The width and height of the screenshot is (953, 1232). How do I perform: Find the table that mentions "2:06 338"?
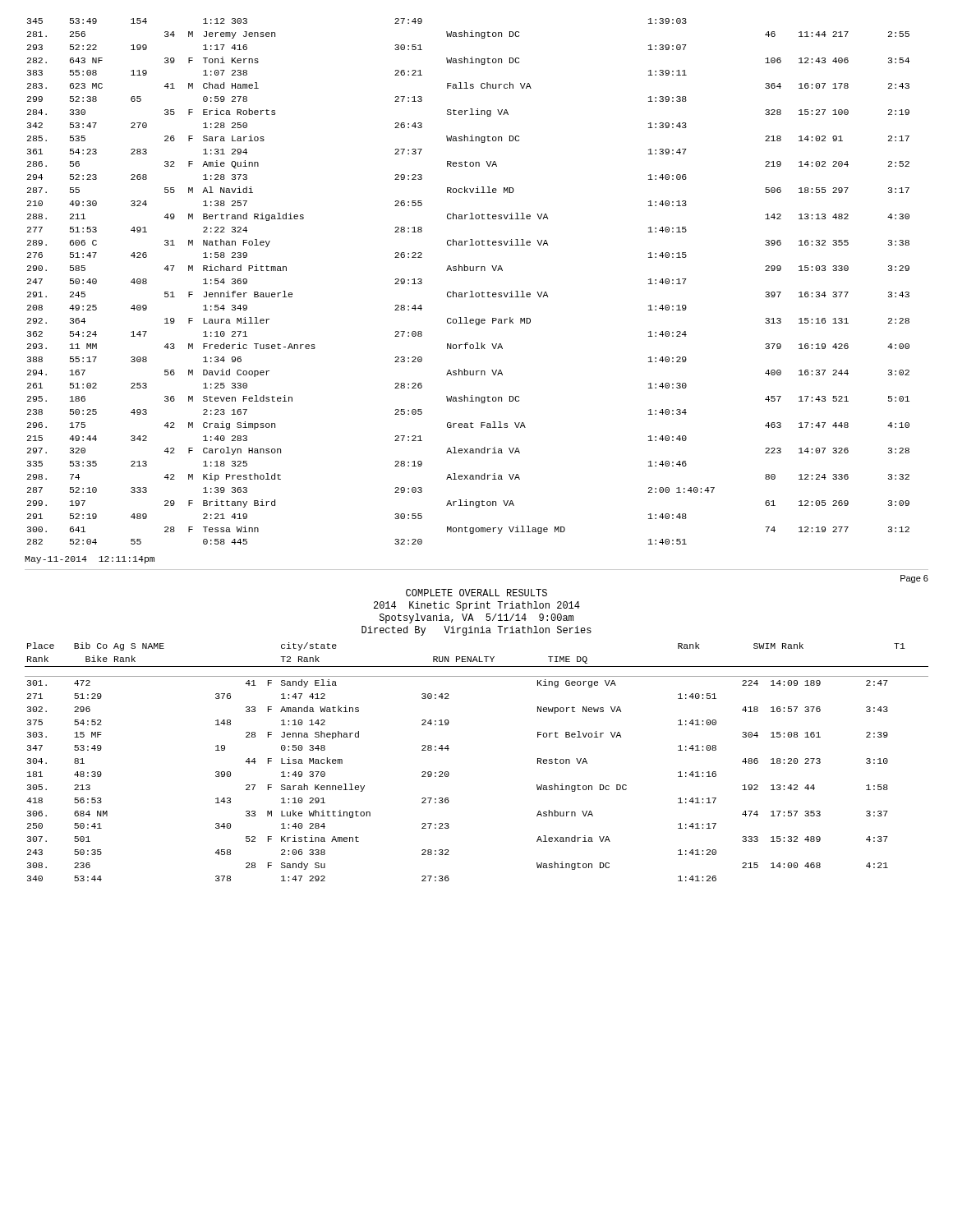[x=476, y=763]
